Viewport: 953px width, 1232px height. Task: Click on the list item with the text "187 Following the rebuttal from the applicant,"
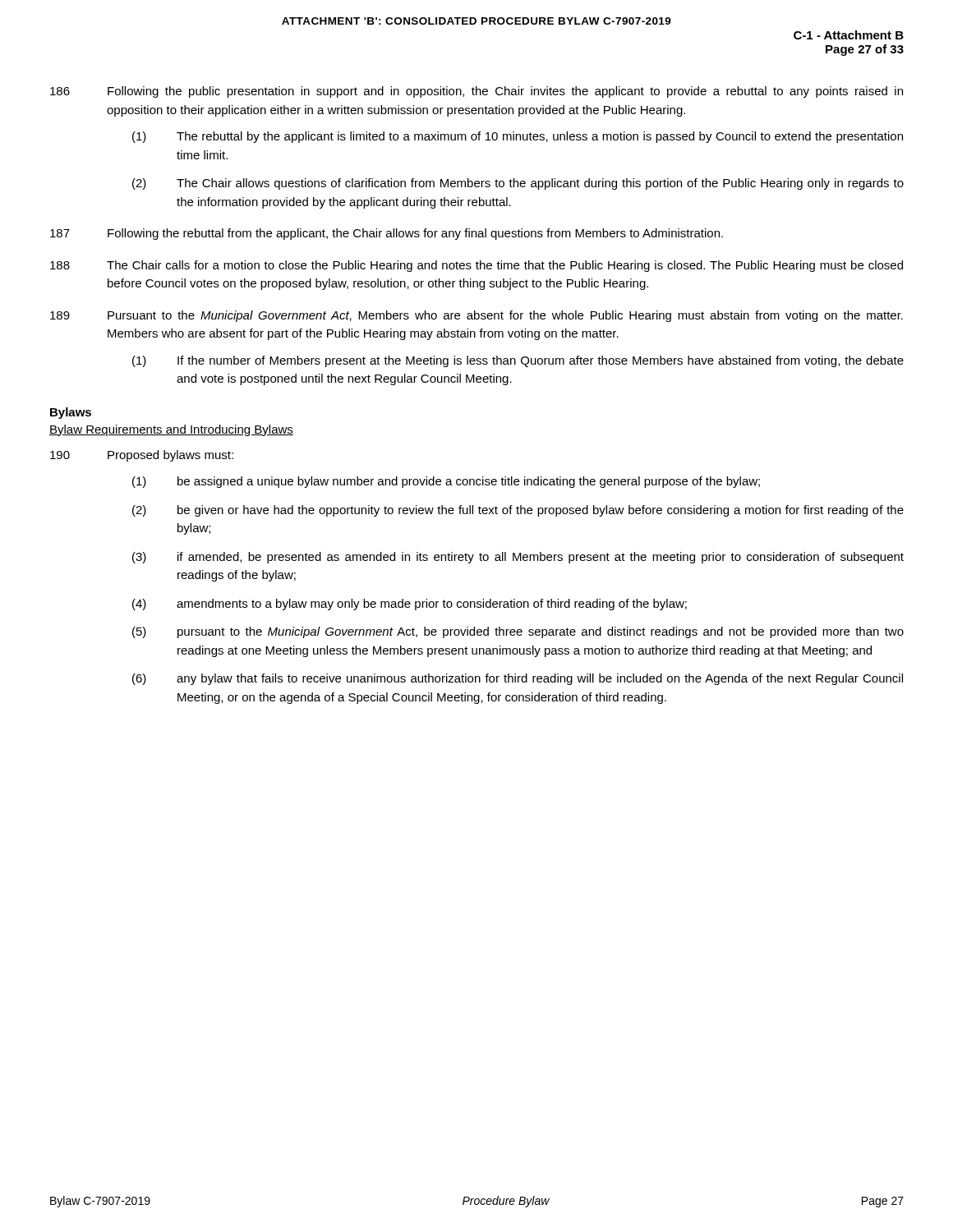(x=476, y=233)
